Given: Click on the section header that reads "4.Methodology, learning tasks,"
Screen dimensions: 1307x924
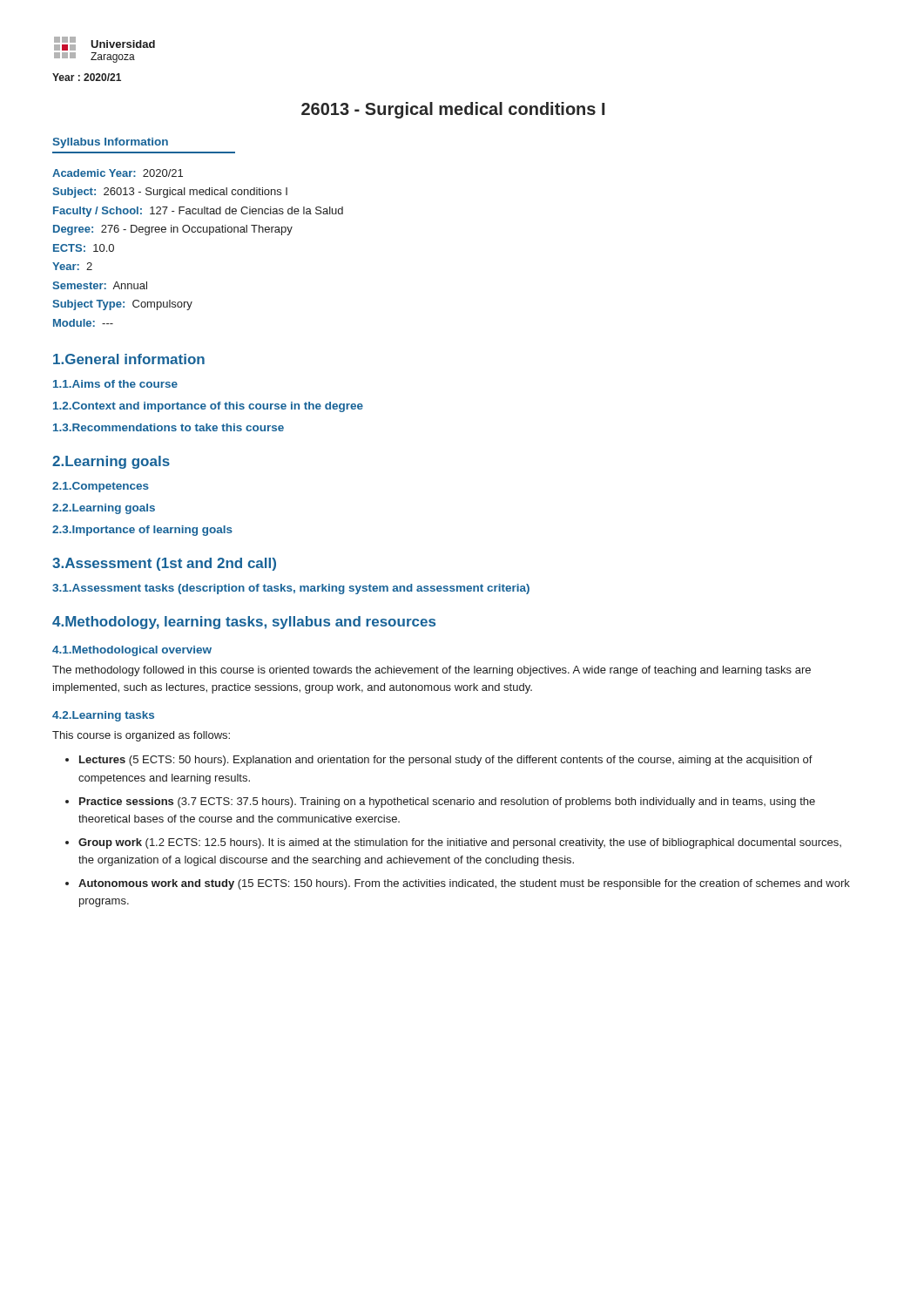Looking at the screenshot, I should point(244,622).
